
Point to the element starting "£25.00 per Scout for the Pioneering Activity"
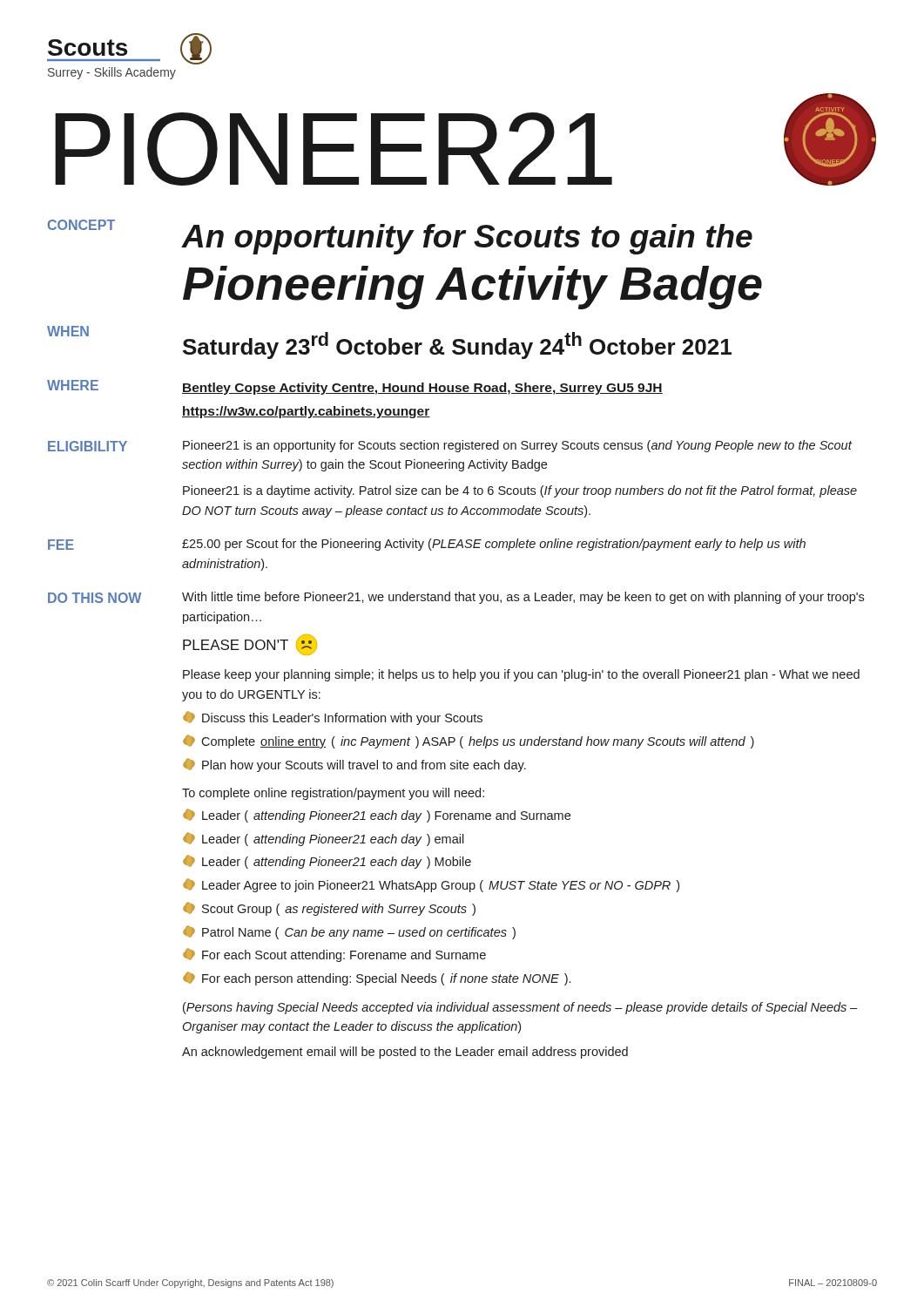click(x=494, y=554)
